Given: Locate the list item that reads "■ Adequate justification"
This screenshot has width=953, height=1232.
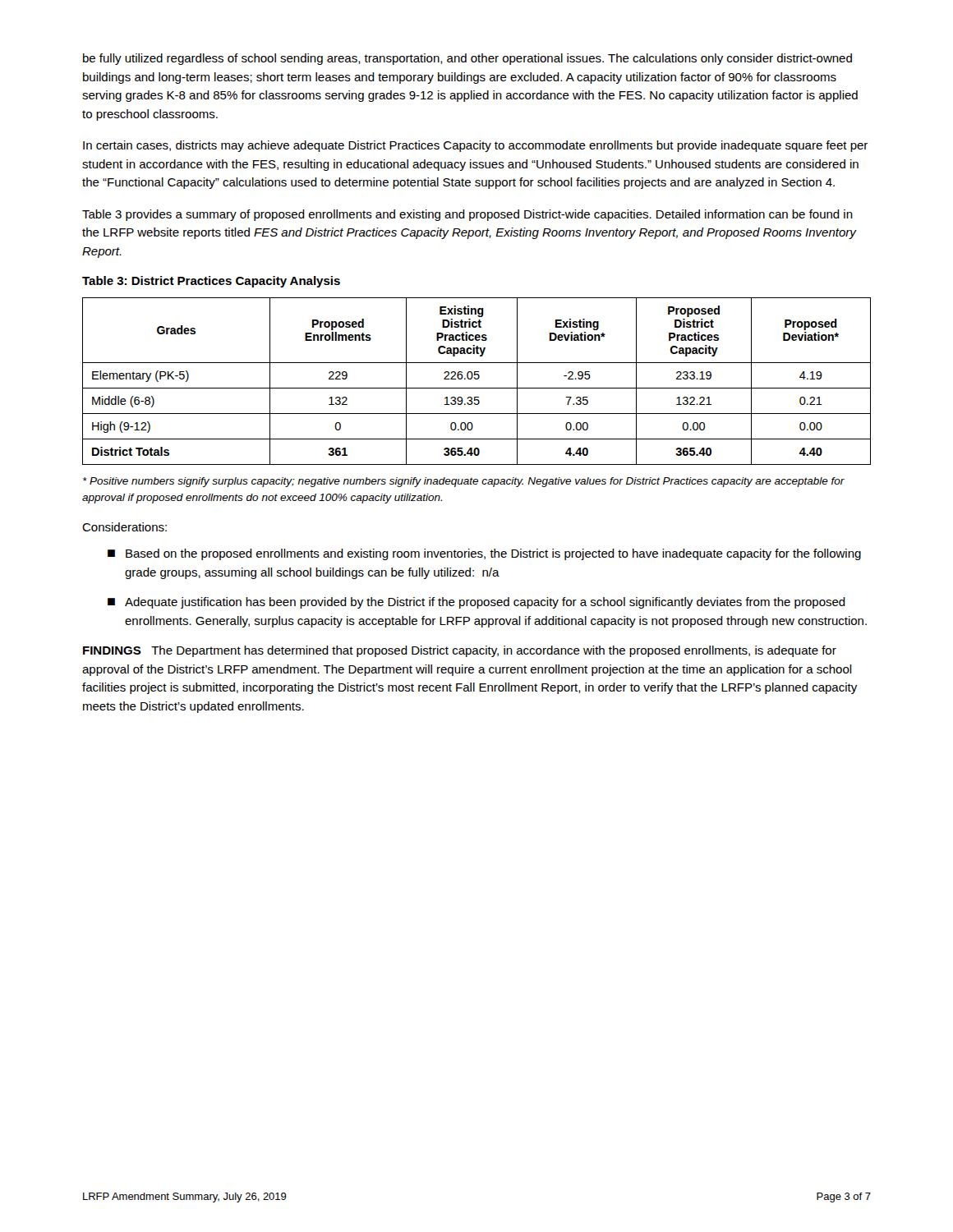Looking at the screenshot, I should [489, 611].
